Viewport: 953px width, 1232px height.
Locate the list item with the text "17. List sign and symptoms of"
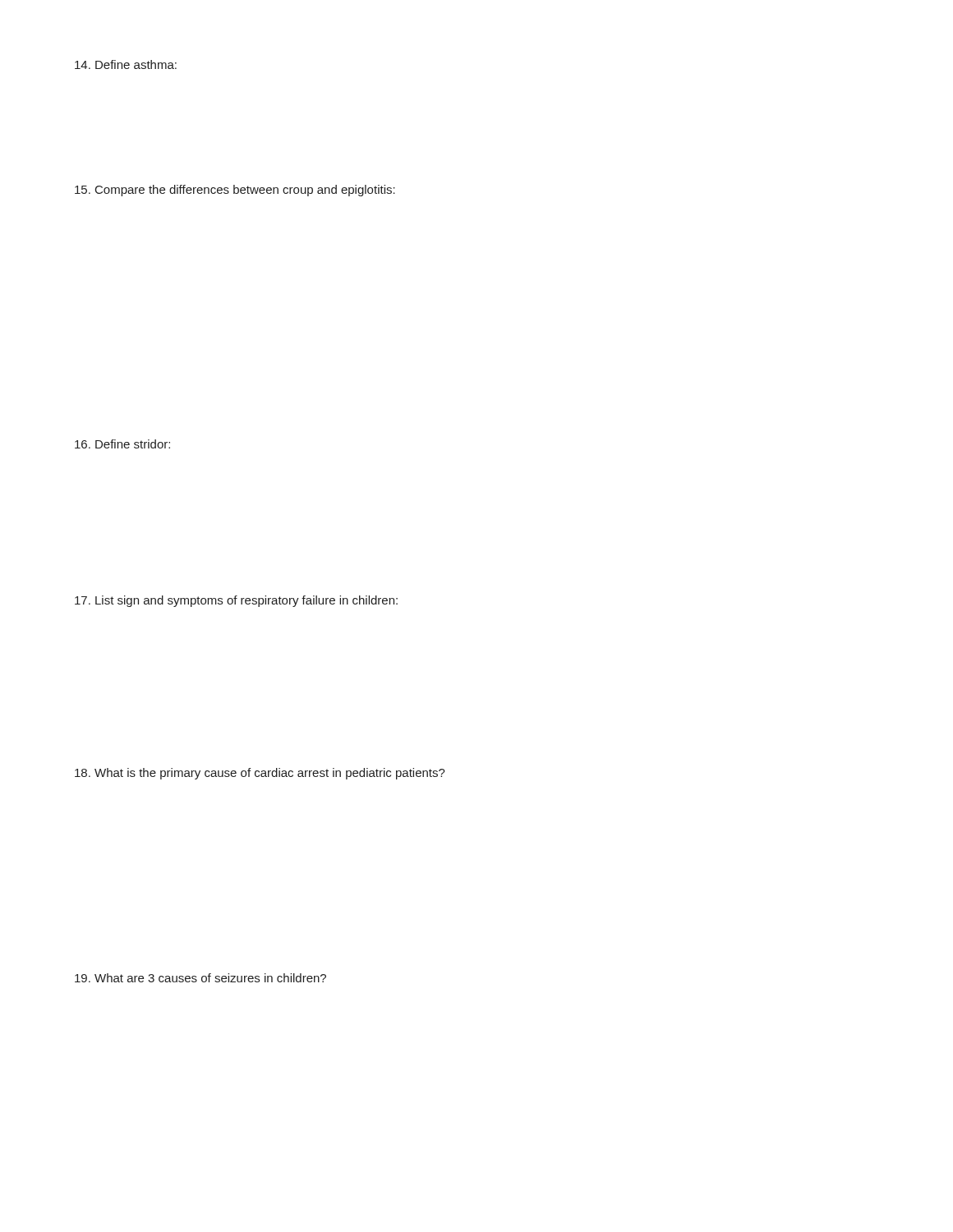(236, 600)
